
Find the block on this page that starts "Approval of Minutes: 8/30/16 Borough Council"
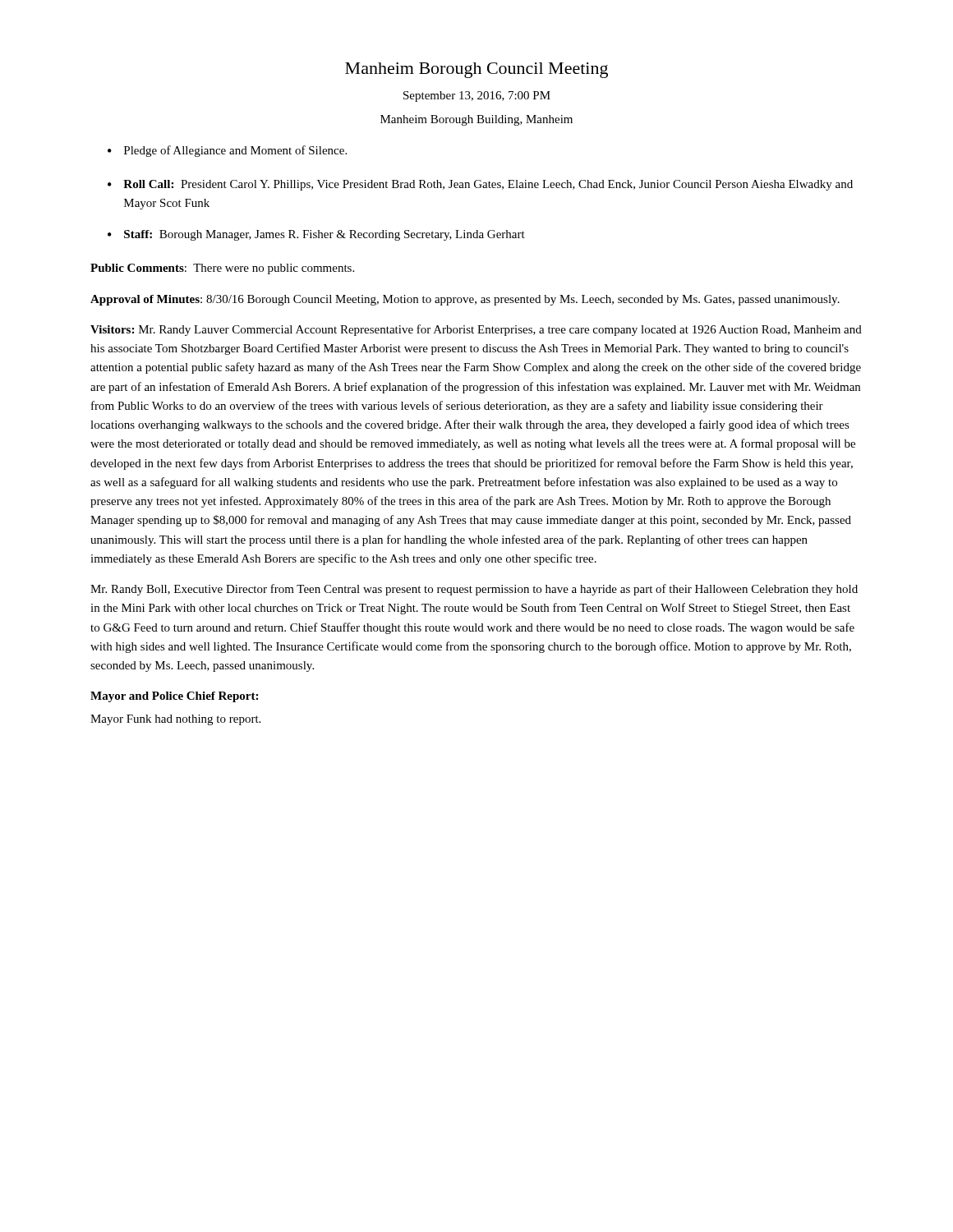click(x=465, y=299)
